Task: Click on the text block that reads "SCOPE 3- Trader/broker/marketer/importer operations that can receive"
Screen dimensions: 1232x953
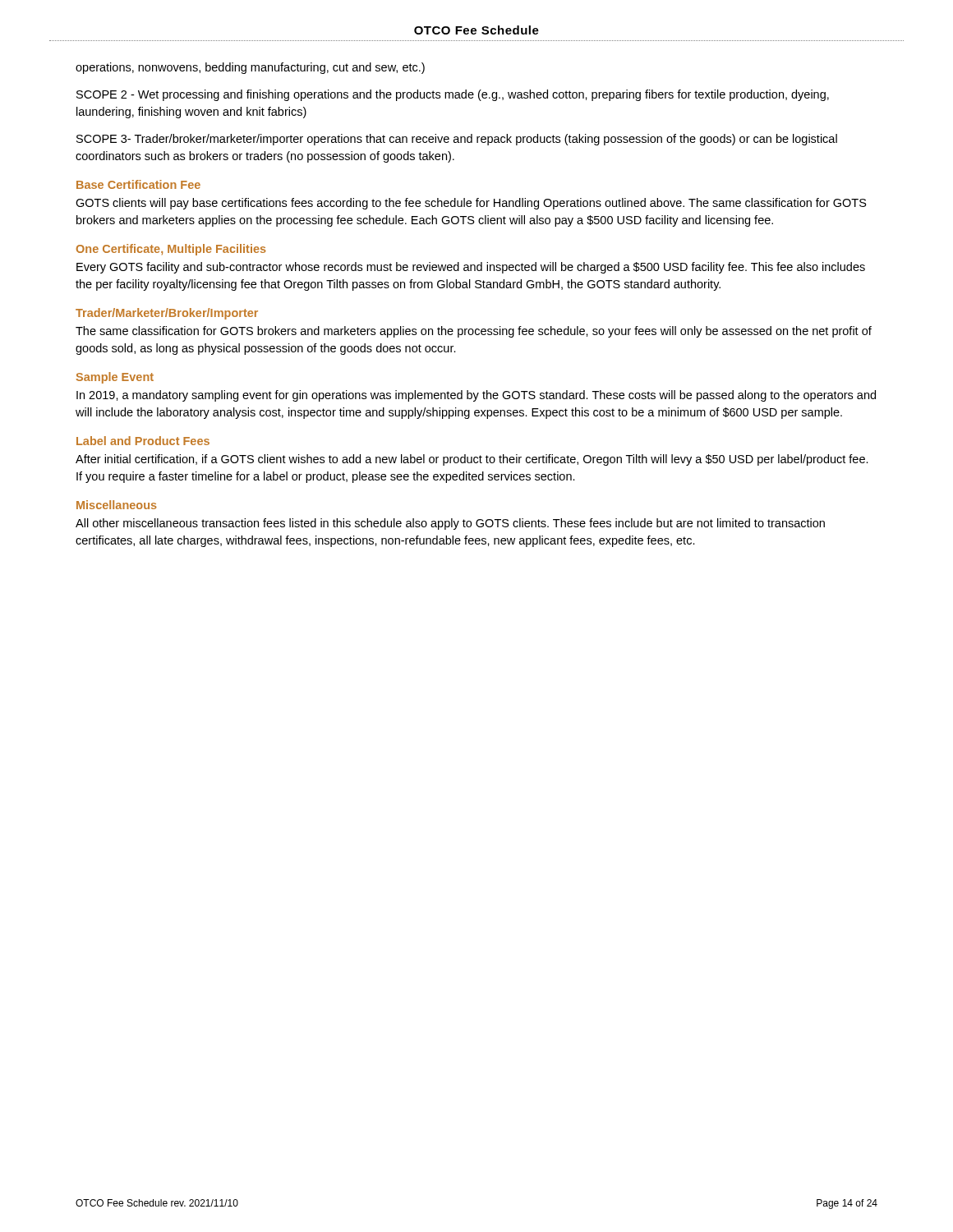Action: [x=457, y=147]
